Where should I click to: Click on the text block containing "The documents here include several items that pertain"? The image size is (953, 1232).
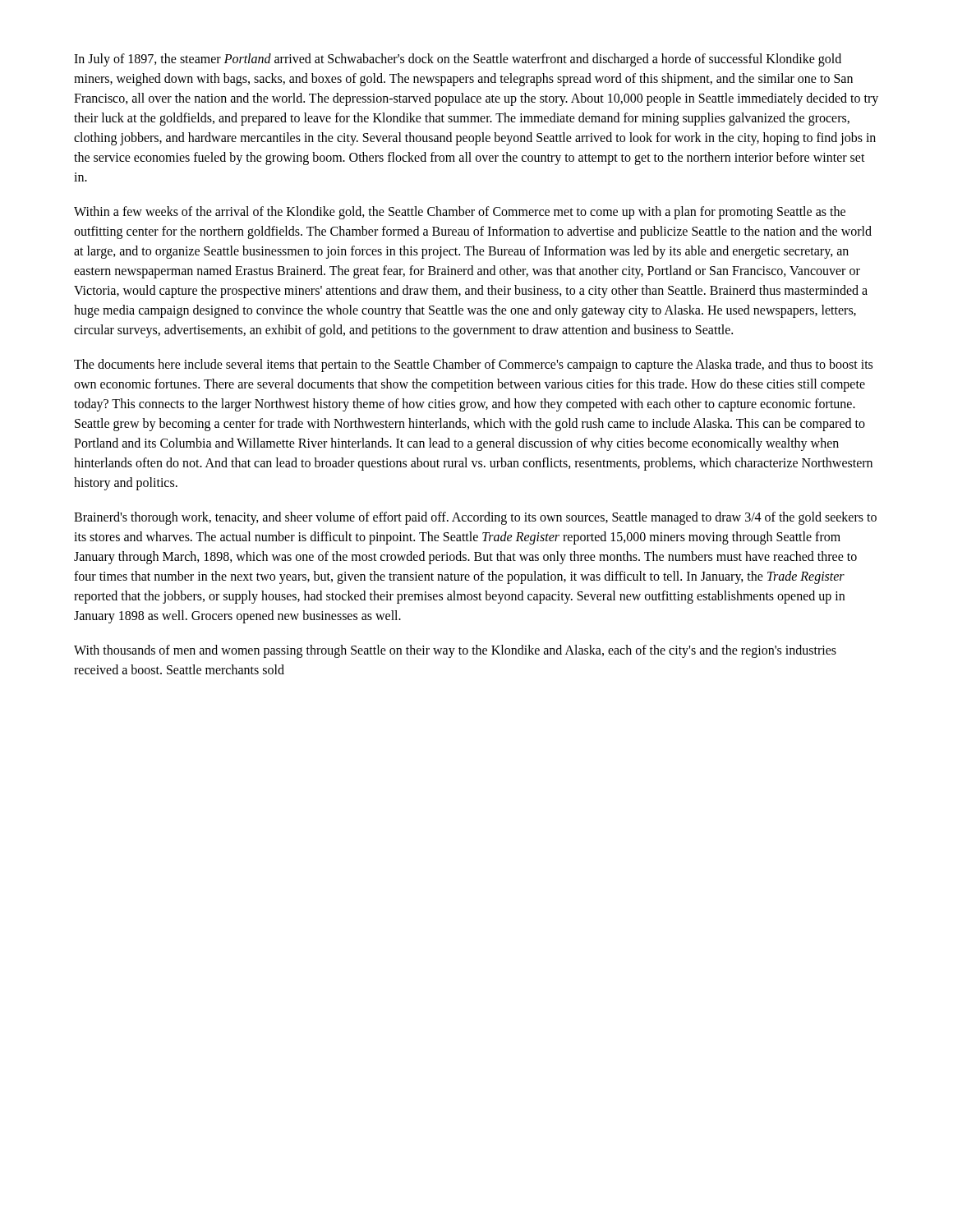point(474,423)
